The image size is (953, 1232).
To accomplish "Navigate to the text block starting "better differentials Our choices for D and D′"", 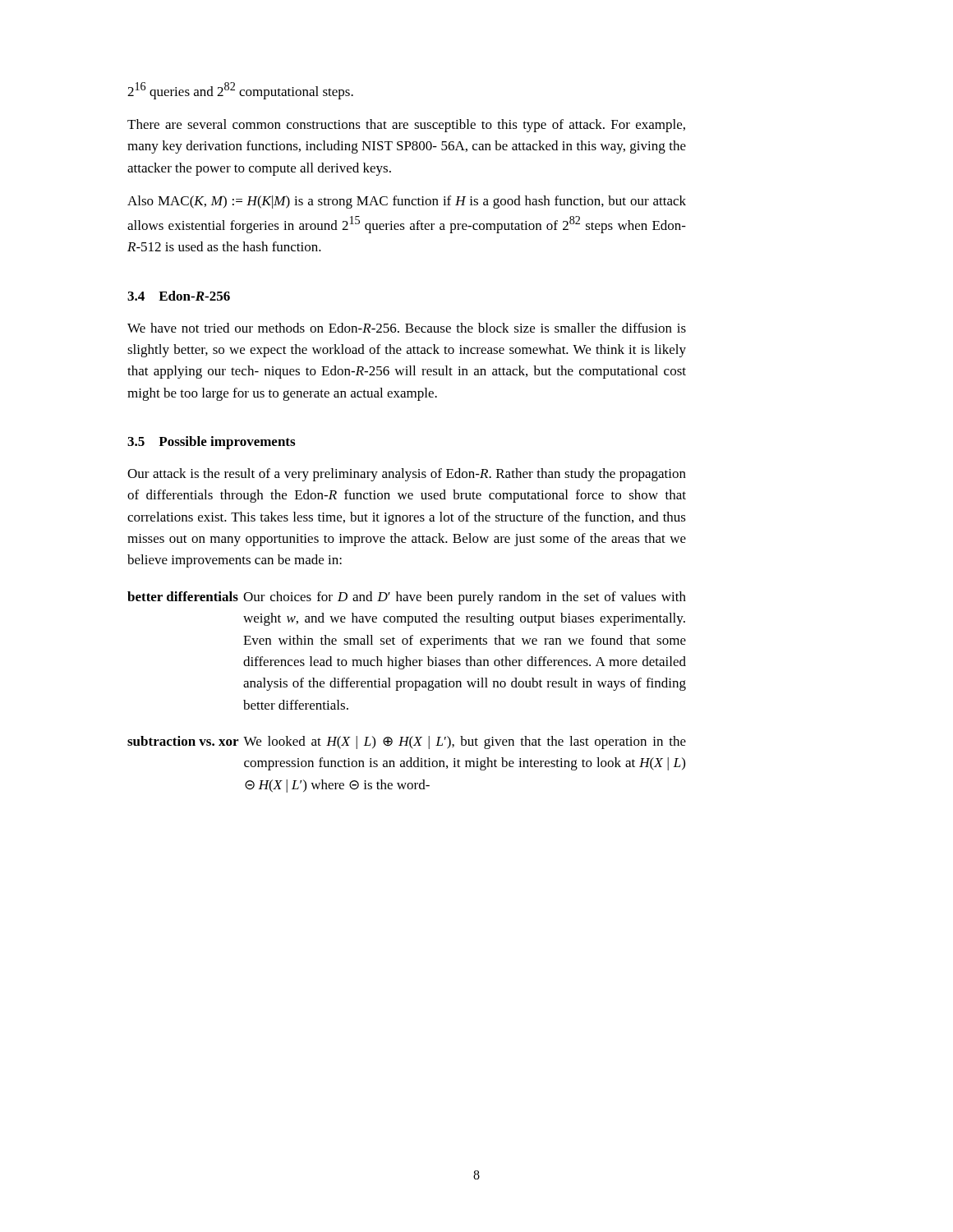I will pos(407,651).
